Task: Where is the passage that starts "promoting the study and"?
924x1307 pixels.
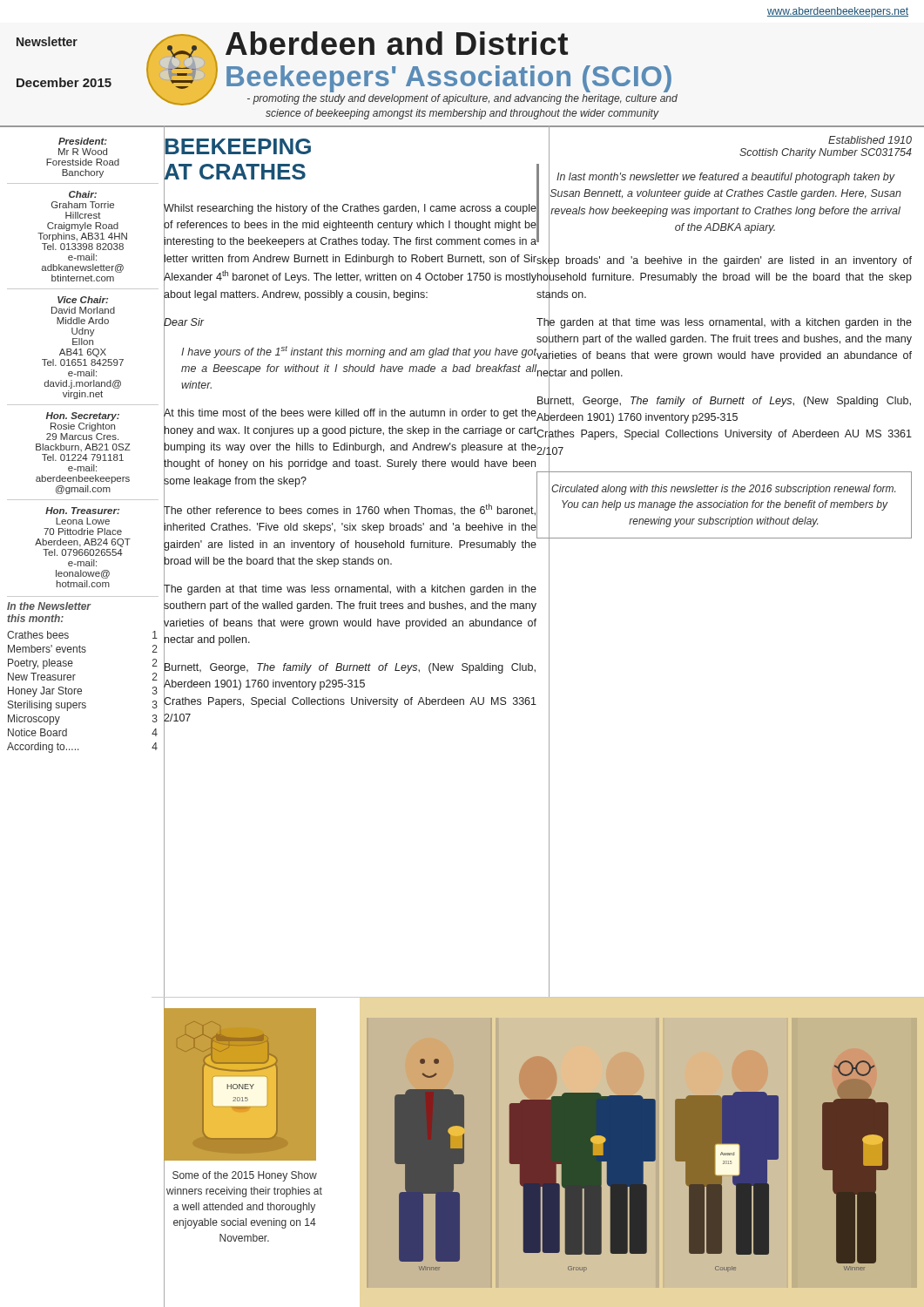Action: [462, 106]
